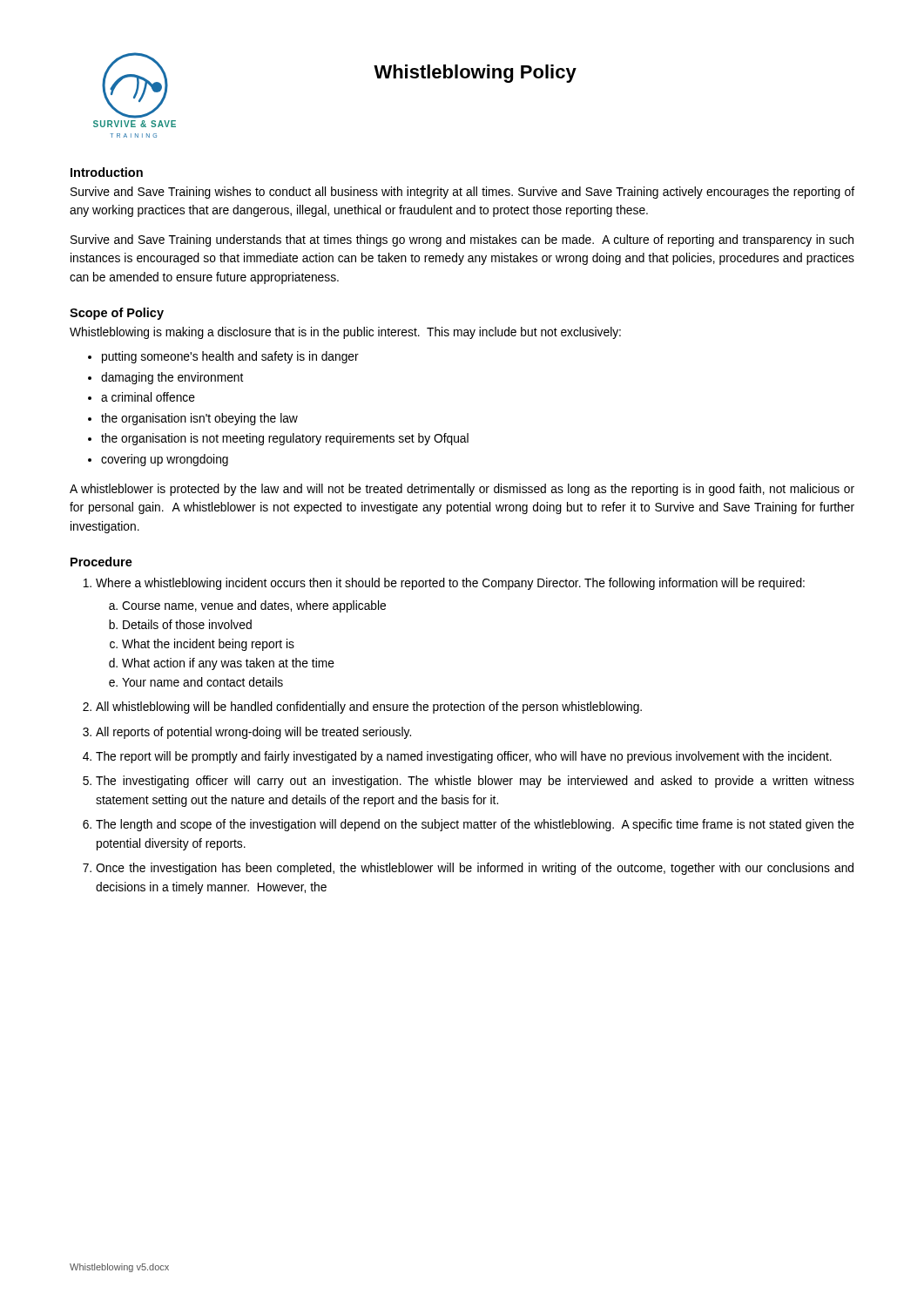Point to "Scope of Policy"

117,313
